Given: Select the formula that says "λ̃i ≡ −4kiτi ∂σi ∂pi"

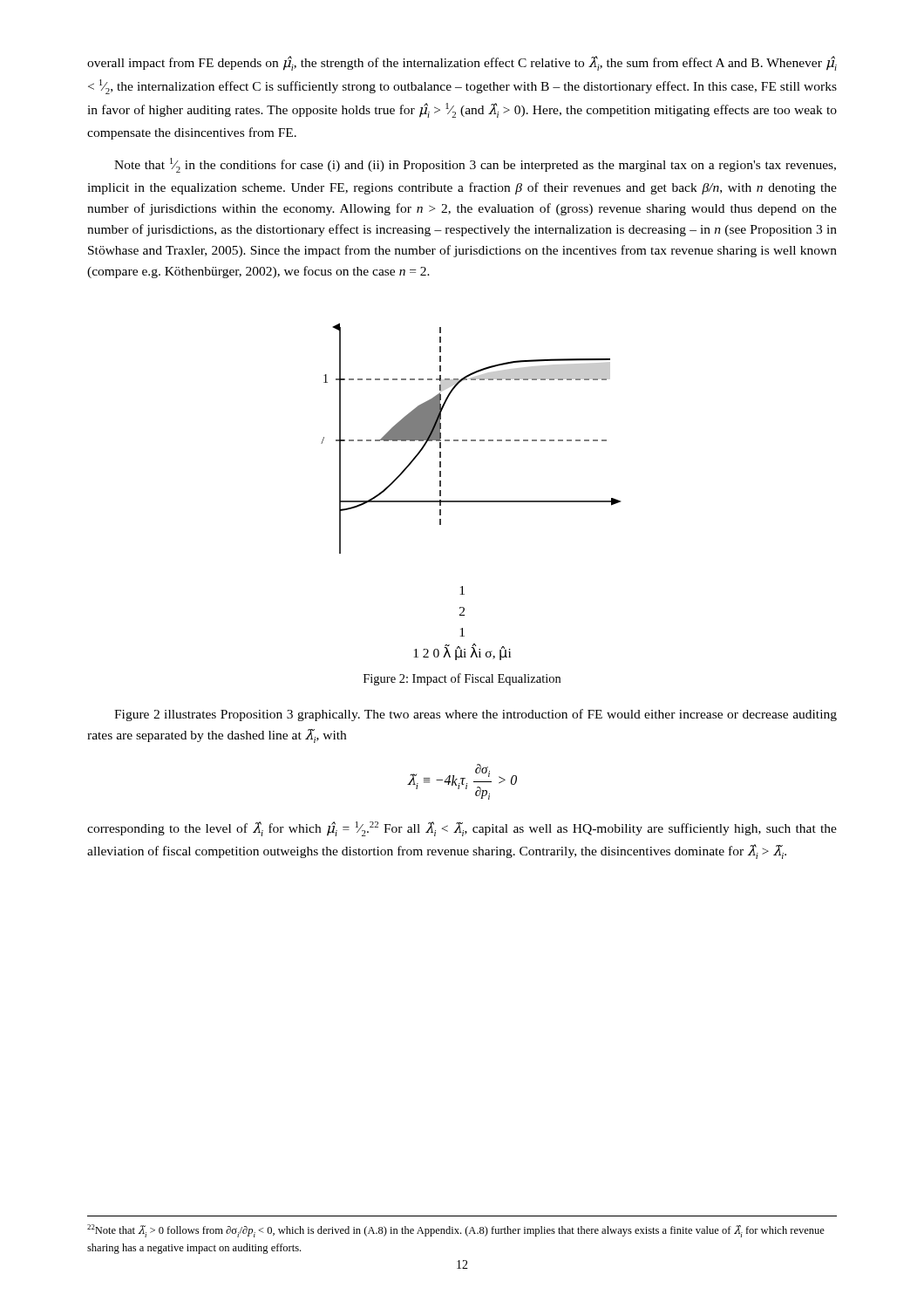Looking at the screenshot, I should pyautogui.click(x=462, y=782).
